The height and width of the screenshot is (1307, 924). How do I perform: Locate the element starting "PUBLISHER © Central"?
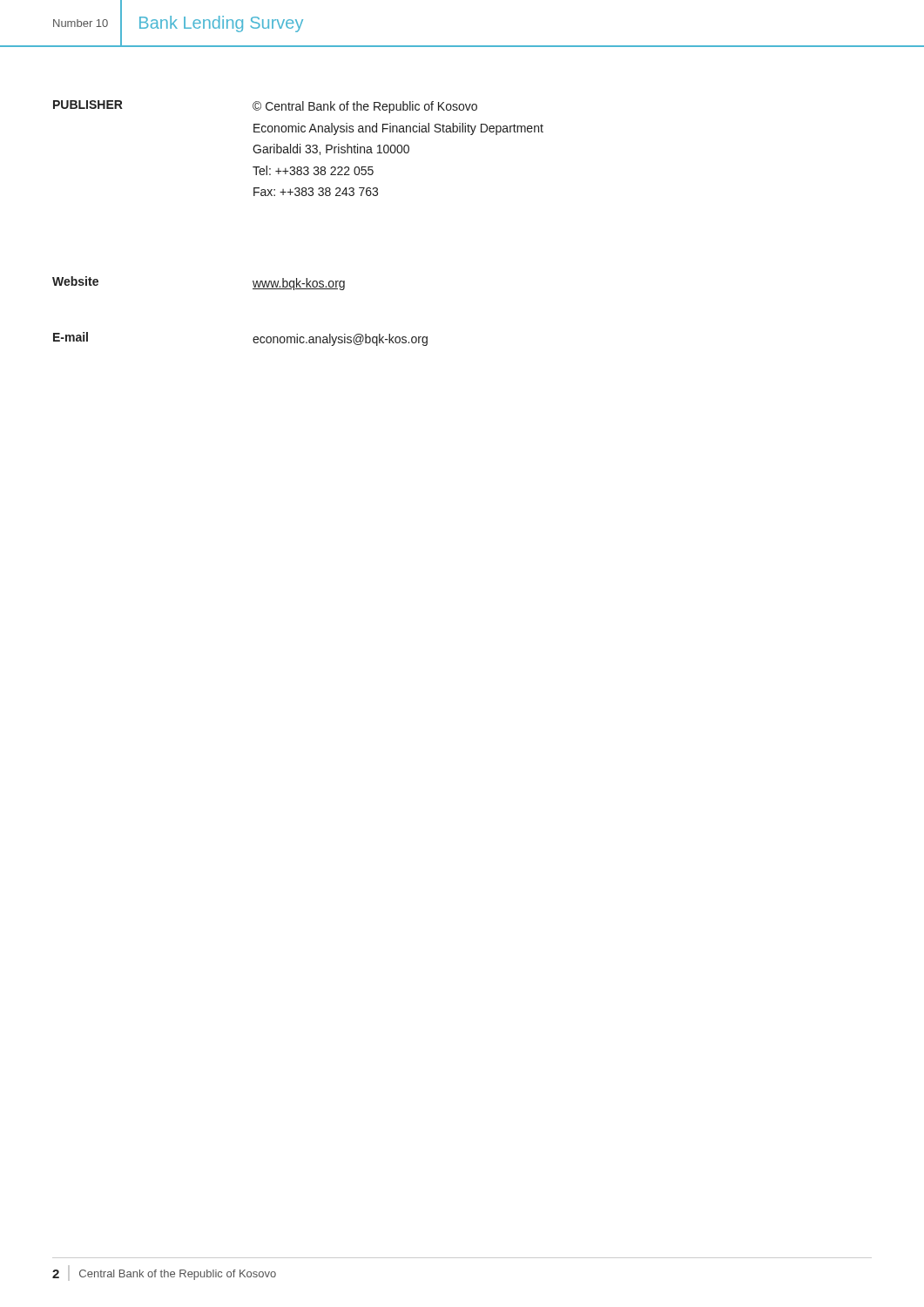[265, 107]
